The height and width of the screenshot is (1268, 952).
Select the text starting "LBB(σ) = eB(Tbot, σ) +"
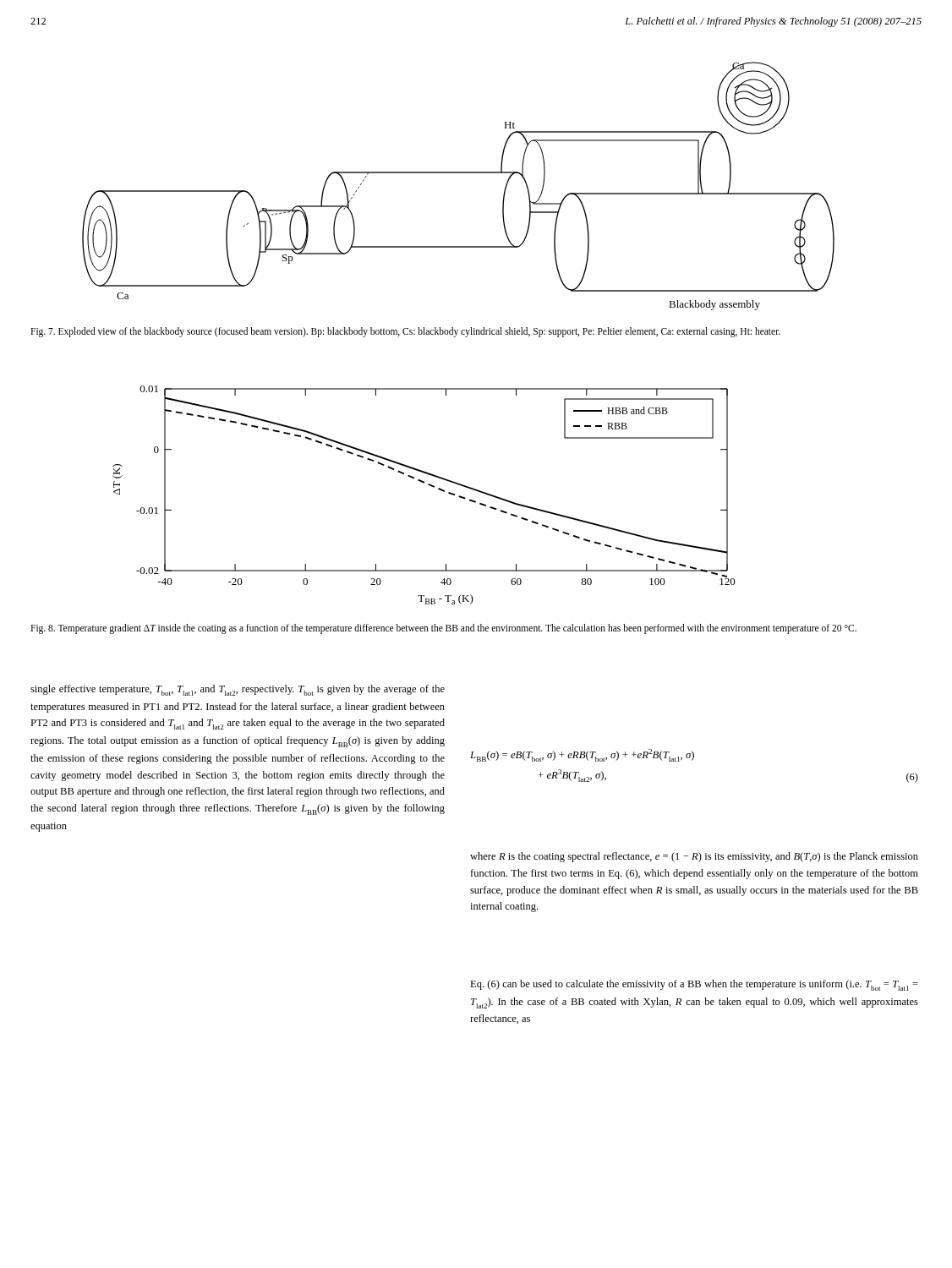(694, 766)
